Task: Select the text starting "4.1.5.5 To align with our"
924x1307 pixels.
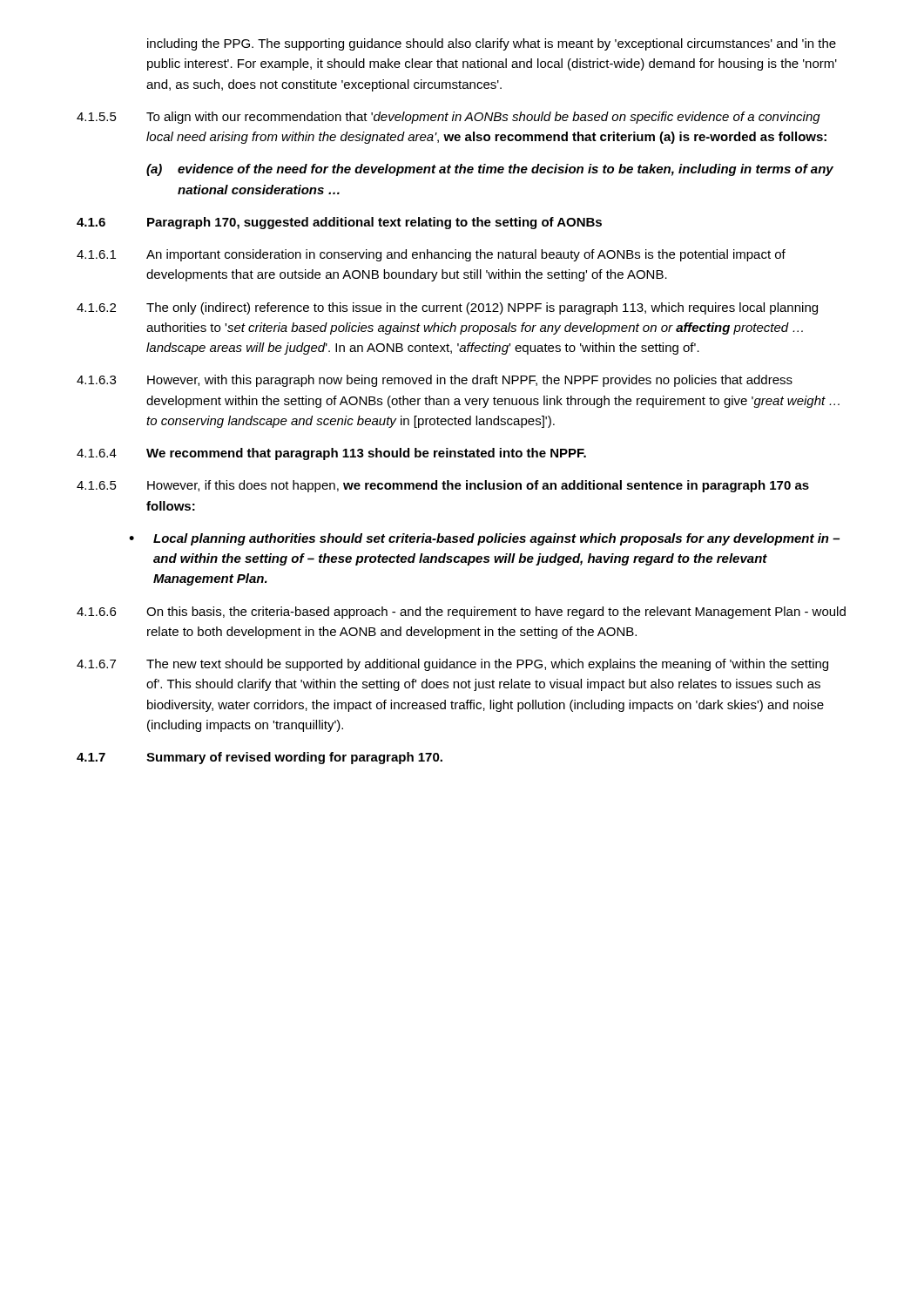Action: (462, 126)
